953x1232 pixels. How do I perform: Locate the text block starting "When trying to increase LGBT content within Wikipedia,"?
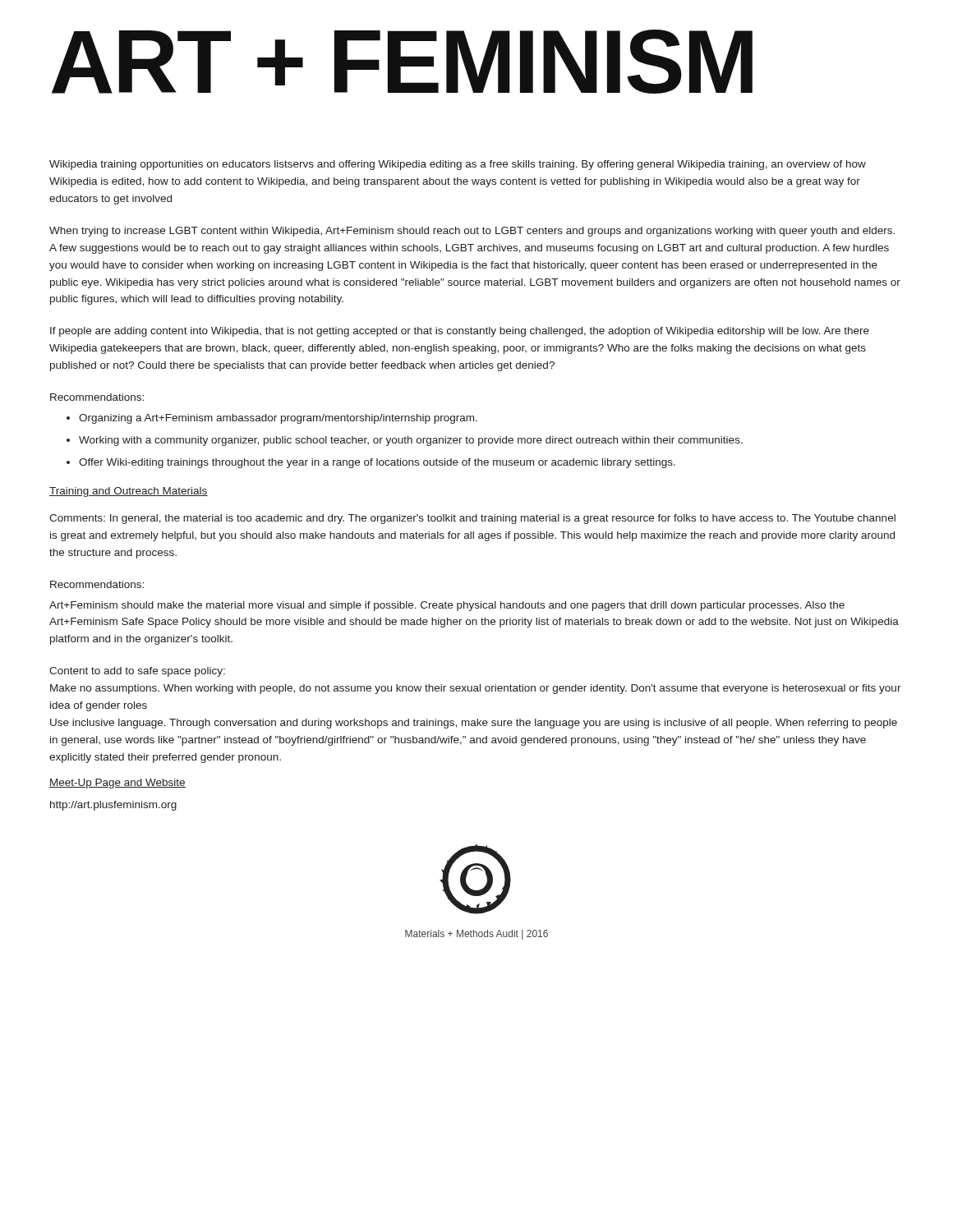475,265
